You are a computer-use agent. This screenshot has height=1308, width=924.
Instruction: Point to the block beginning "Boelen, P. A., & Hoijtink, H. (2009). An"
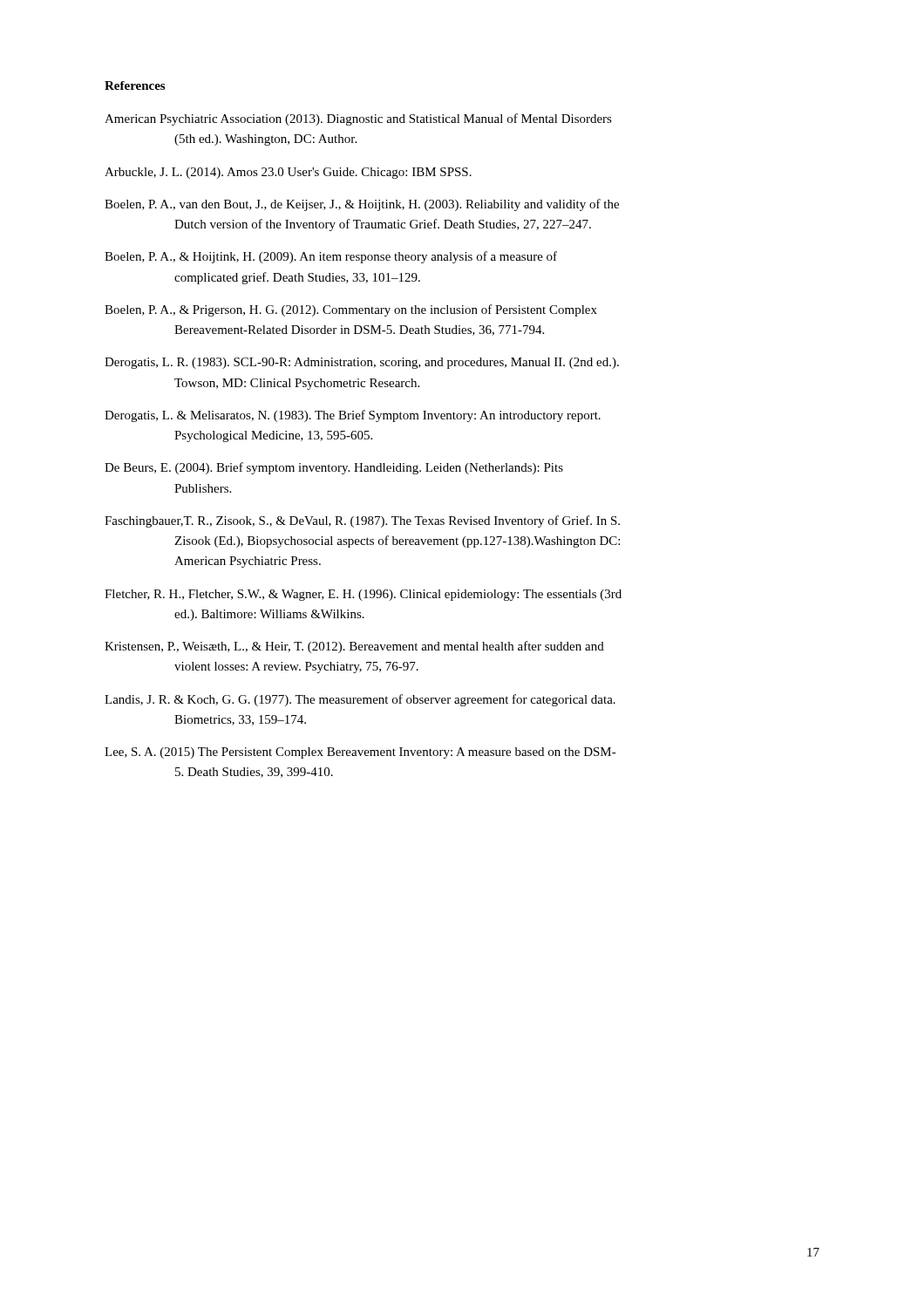462,267
